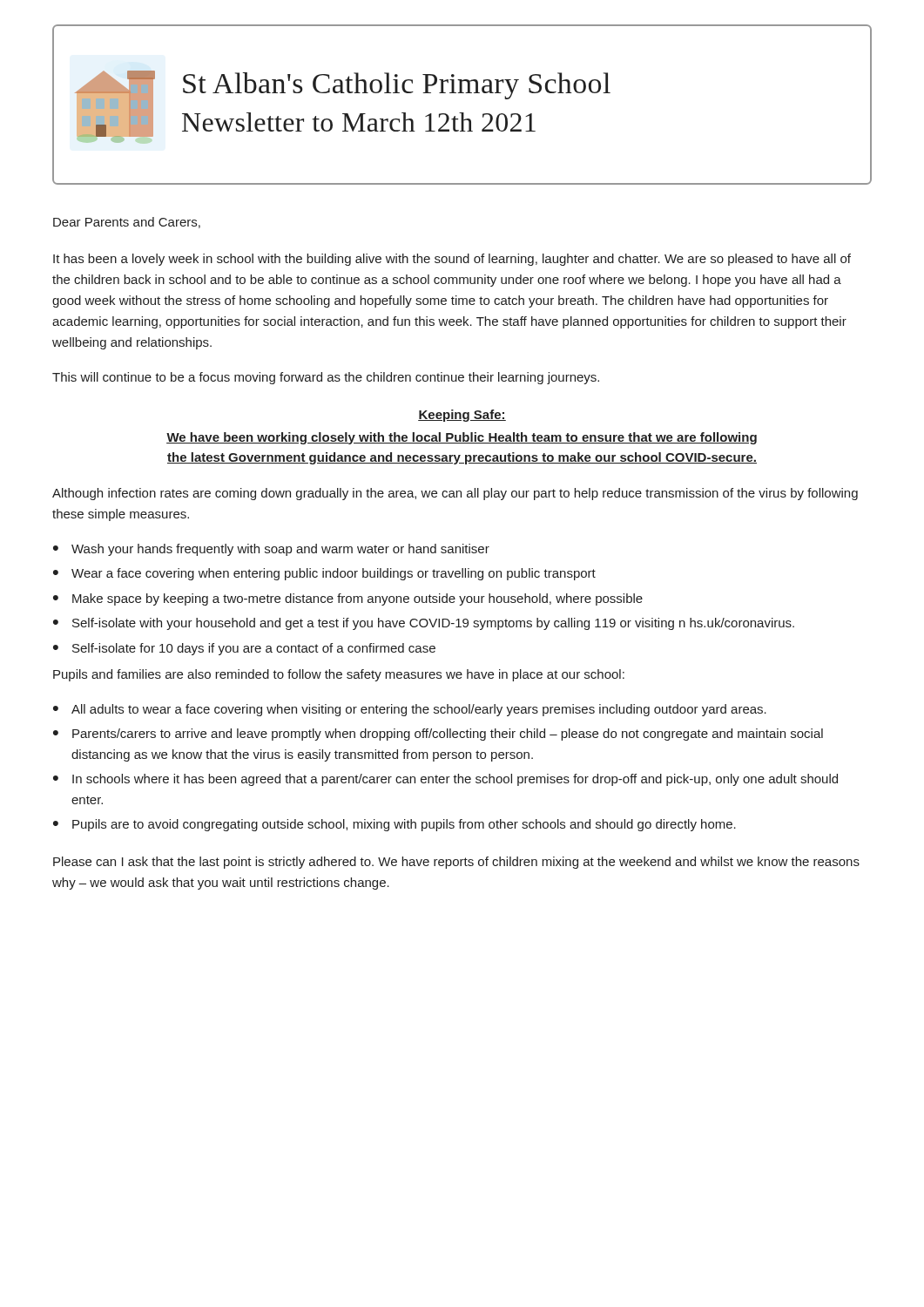Image resolution: width=924 pixels, height=1307 pixels.
Task: Where is the passage that starts "• In schools where it has"?
Action: 462,790
